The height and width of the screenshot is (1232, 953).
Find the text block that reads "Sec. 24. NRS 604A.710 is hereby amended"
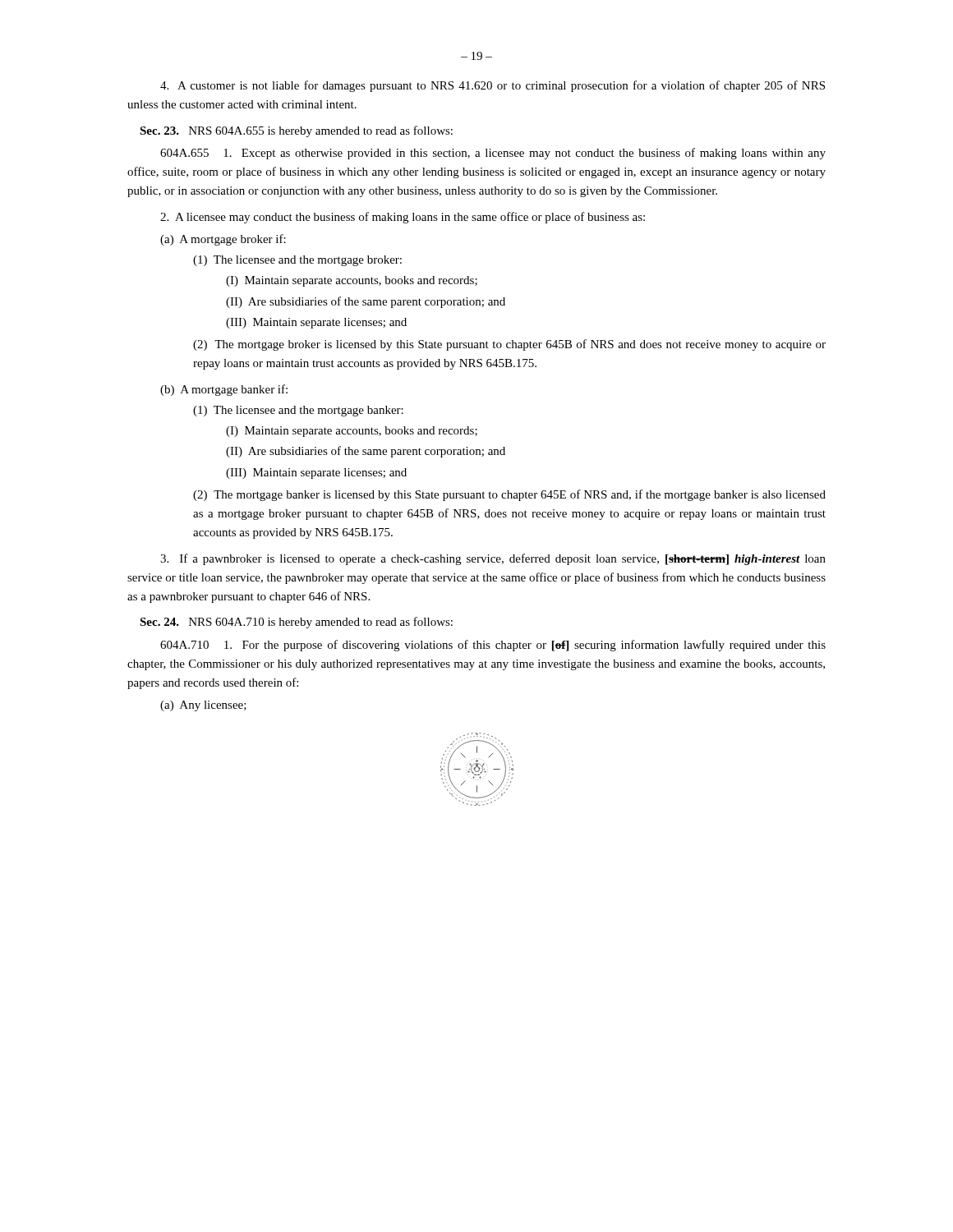click(290, 622)
